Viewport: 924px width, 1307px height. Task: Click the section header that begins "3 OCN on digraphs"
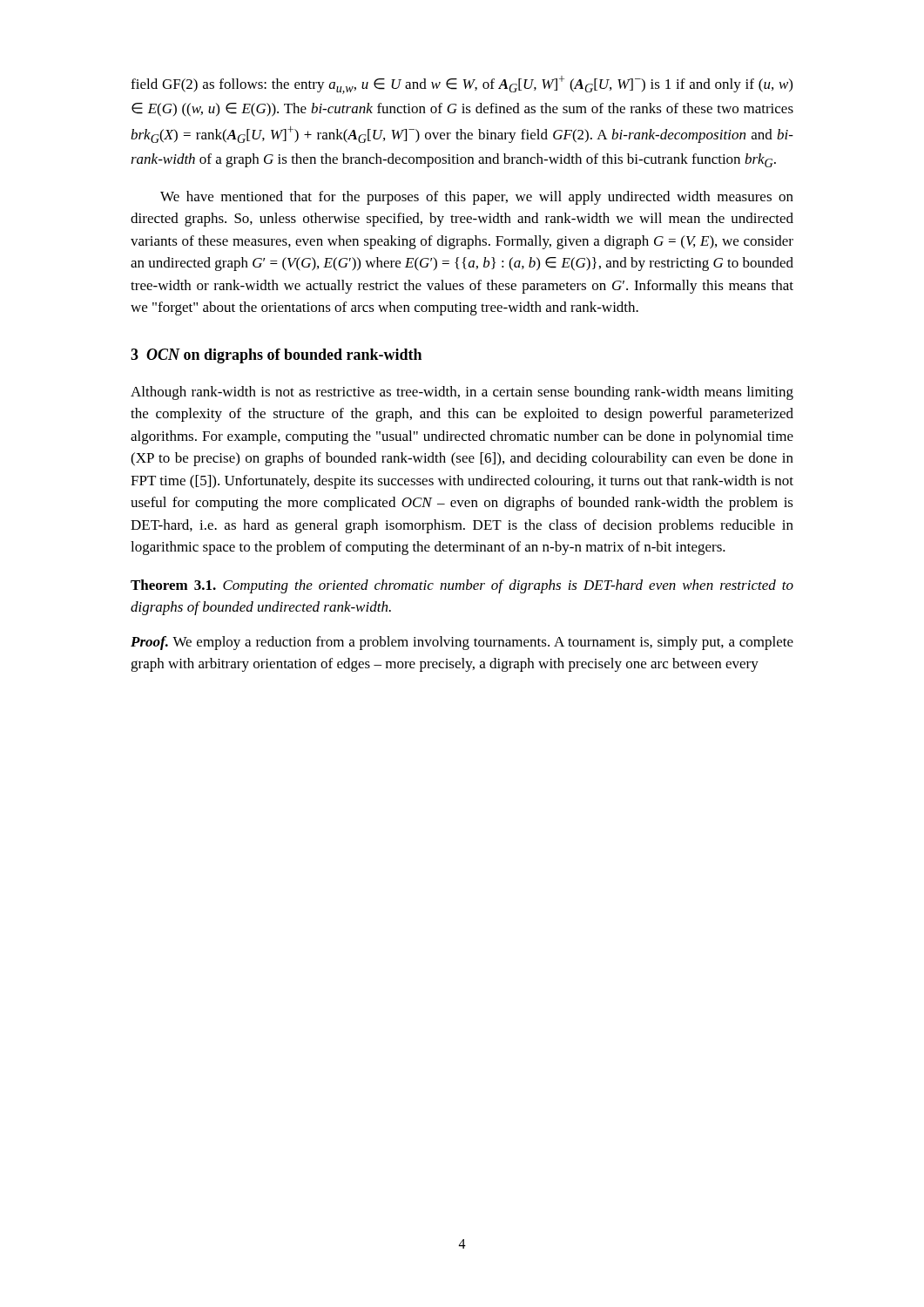(x=276, y=354)
